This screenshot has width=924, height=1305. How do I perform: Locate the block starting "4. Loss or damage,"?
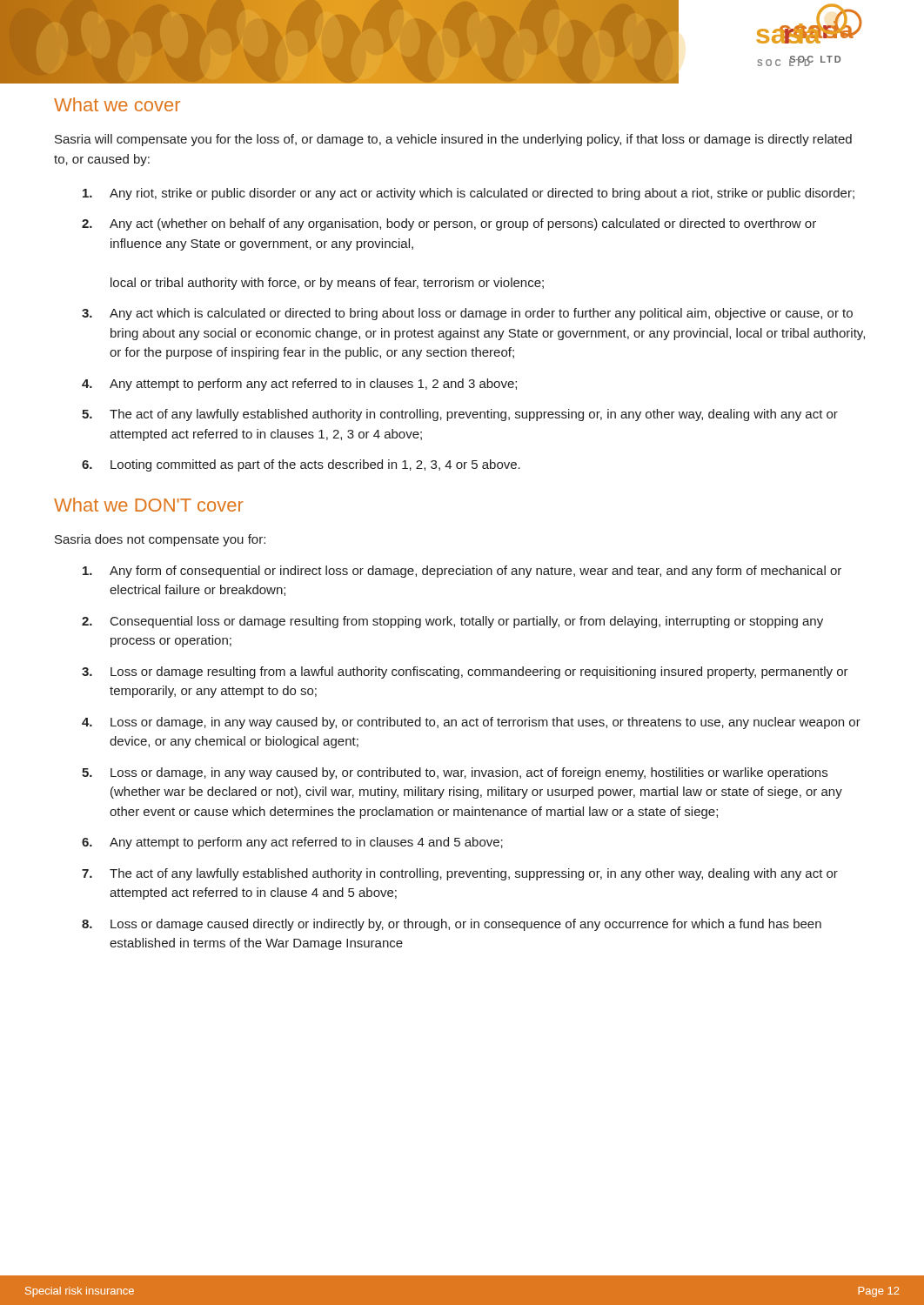(x=476, y=732)
